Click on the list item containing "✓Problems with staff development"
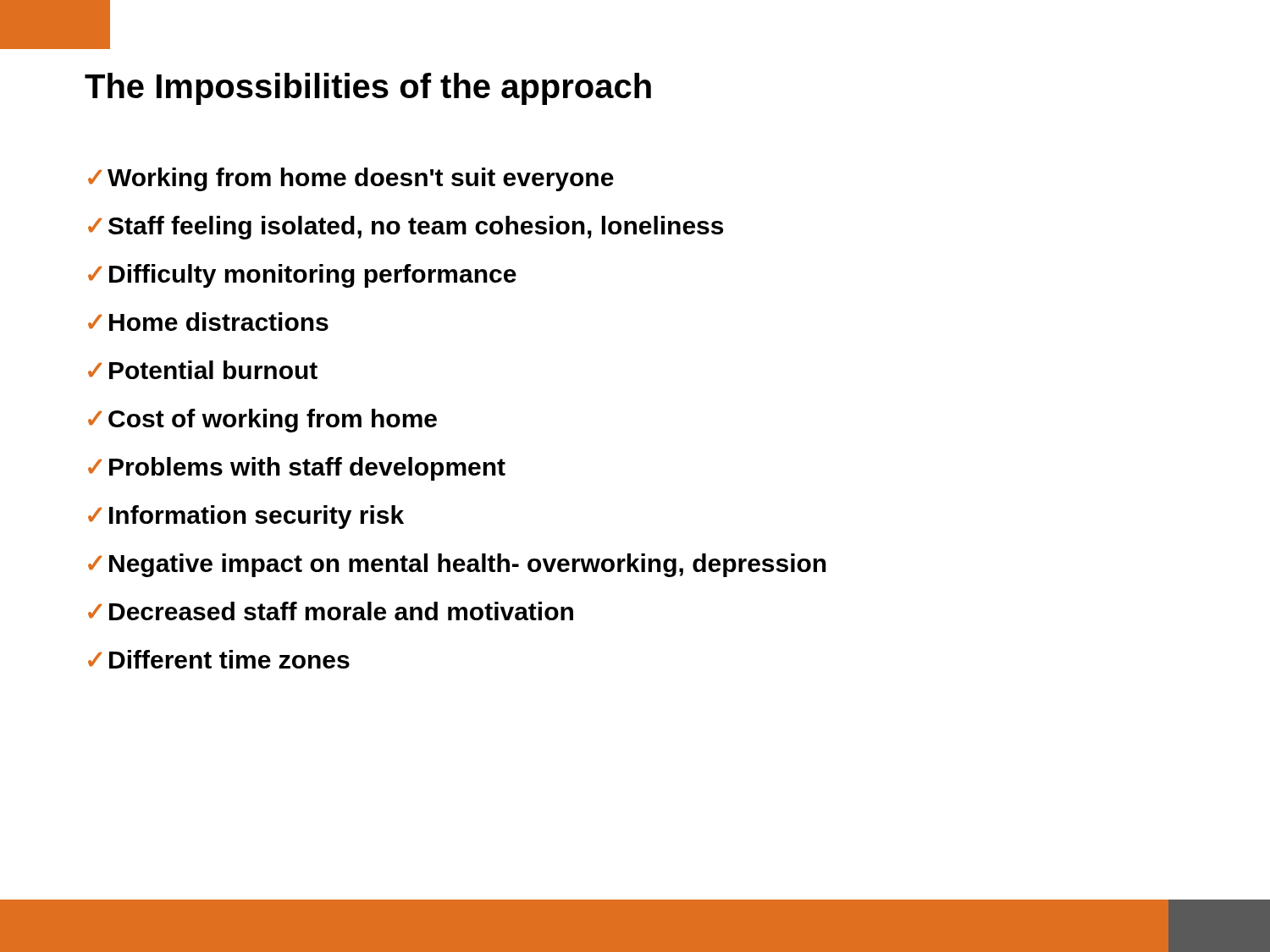Screen dimensions: 952x1270 coord(295,467)
